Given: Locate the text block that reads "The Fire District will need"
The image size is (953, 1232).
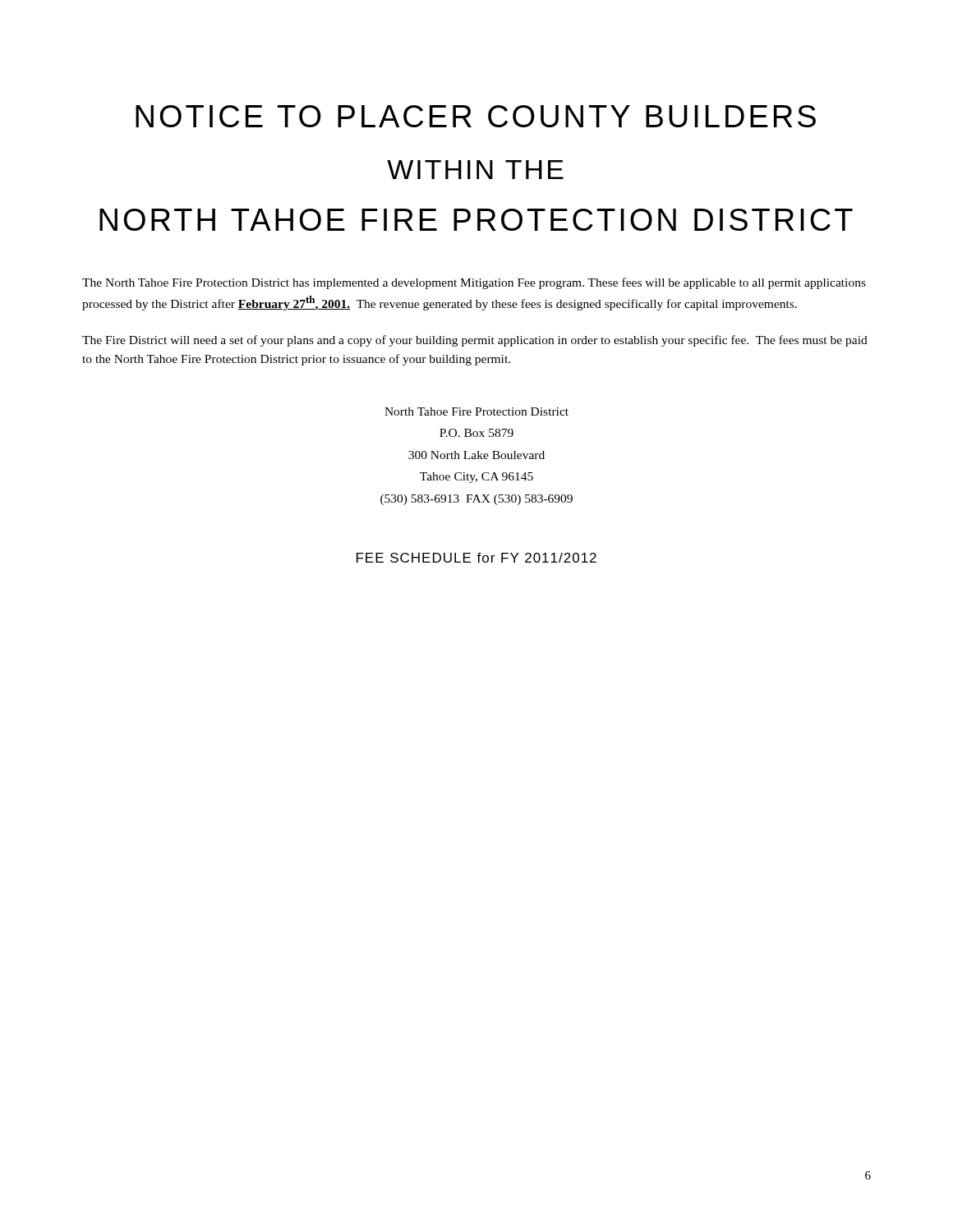Looking at the screenshot, I should [x=475, y=349].
